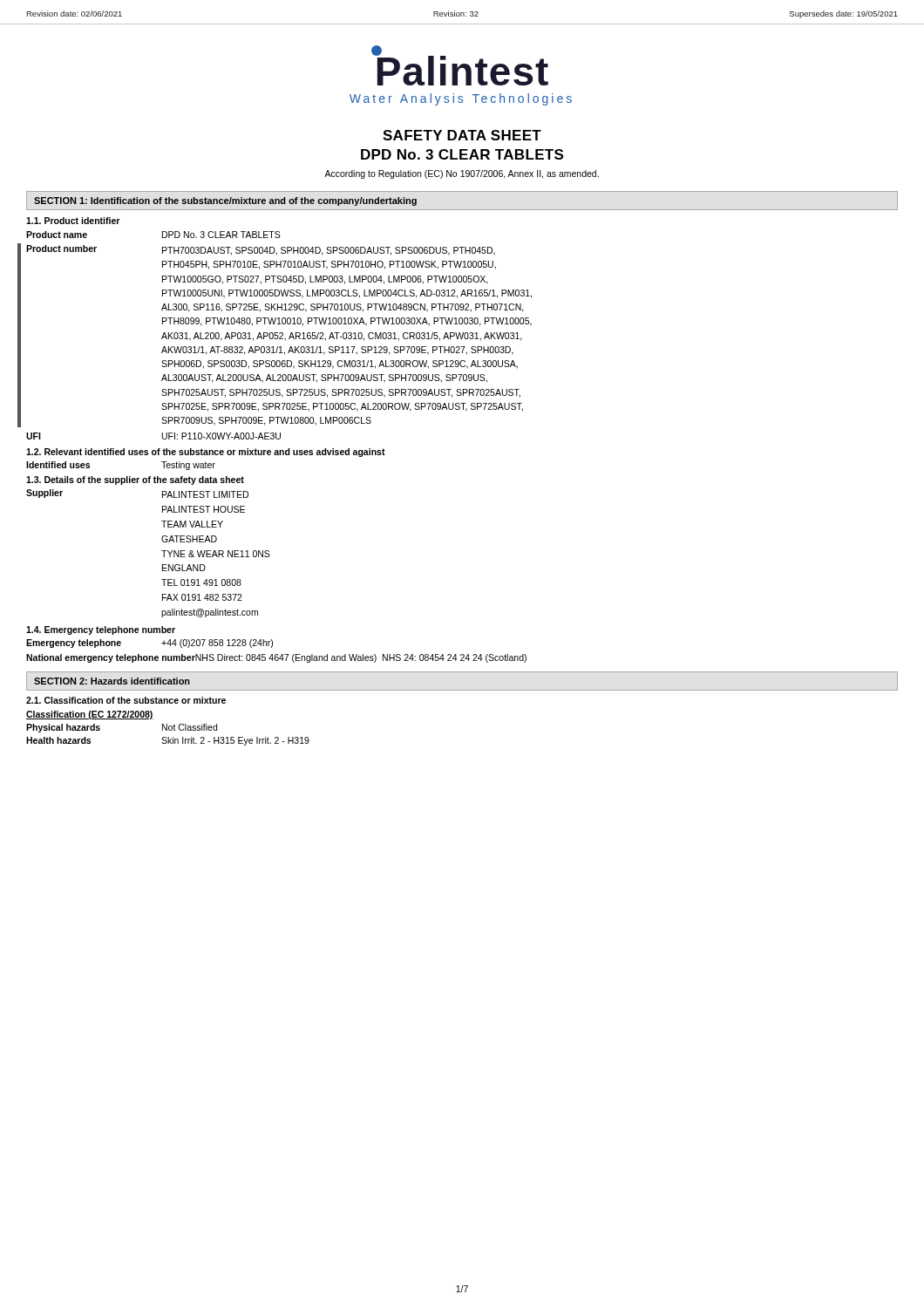The height and width of the screenshot is (1308, 924).
Task: Find the passage starting "PTH7003DAUST, SPS004D, SPH004D, SPS006DAUST, SPS006DUS, PTH045D, PTH045PH, SPH7010E,"
Action: point(347,335)
